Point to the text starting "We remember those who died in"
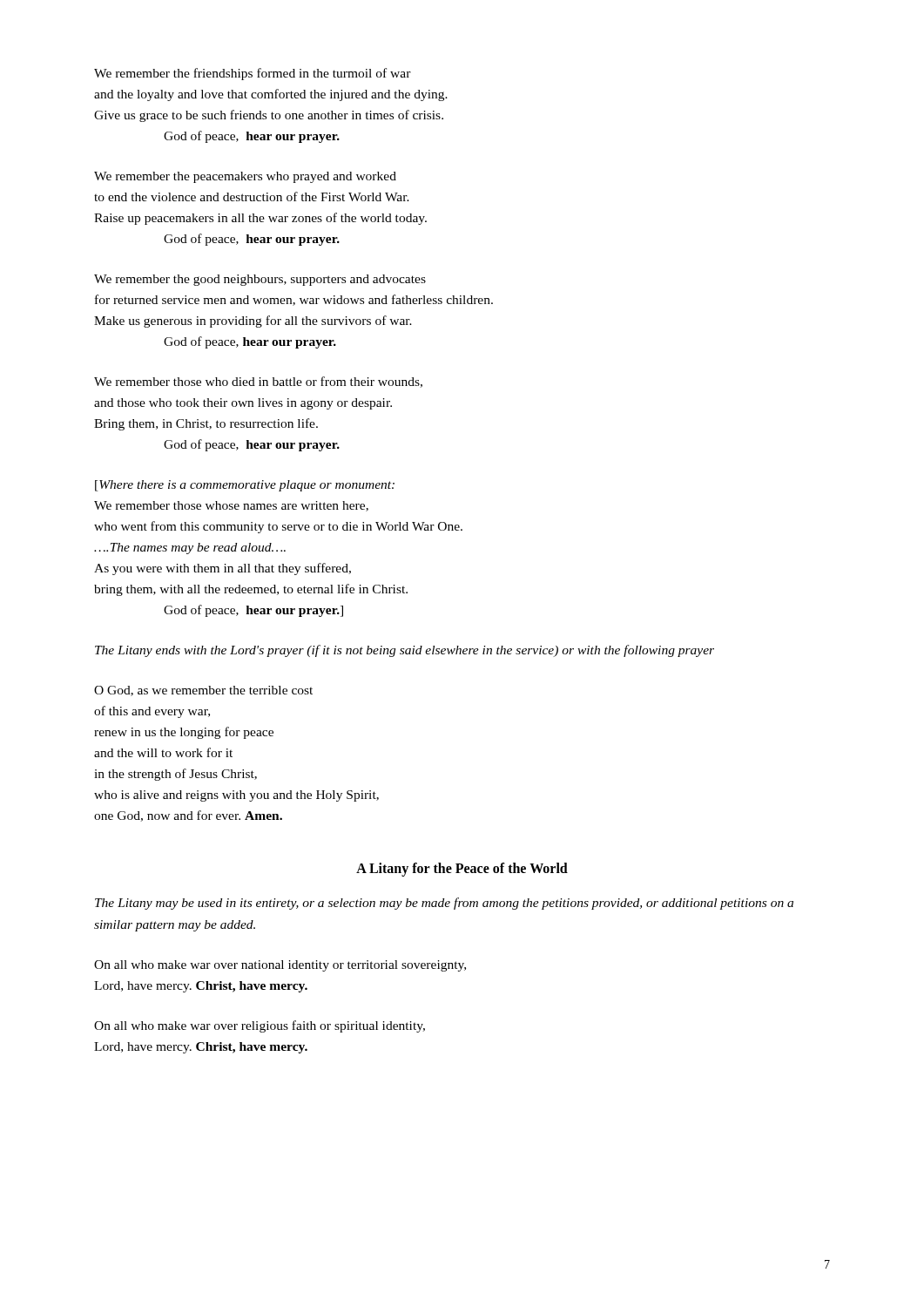Image resolution: width=924 pixels, height=1307 pixels. coord(259,413)
